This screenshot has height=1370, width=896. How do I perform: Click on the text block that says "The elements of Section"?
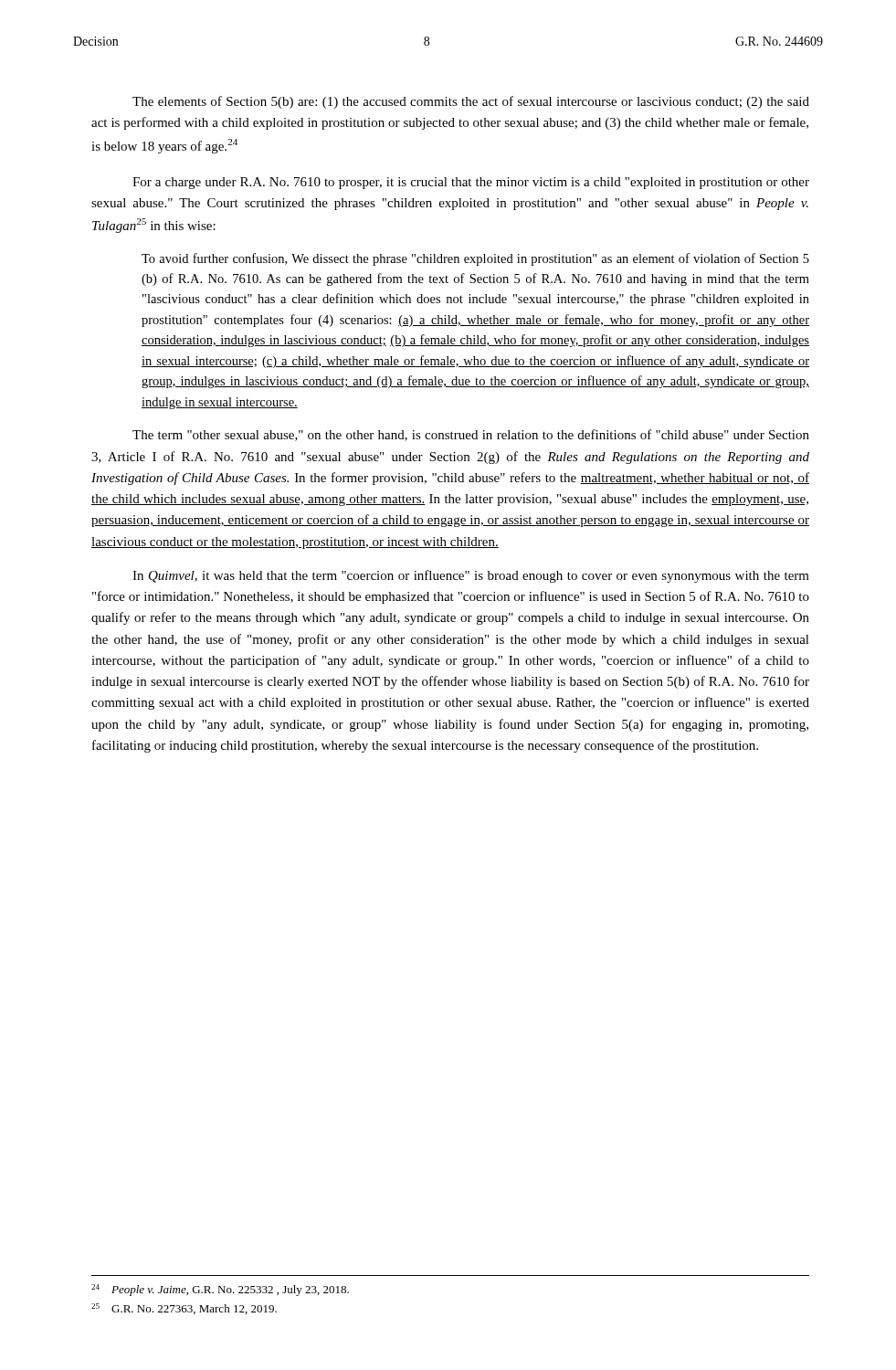pyautogui.click(x=450, y=124)
